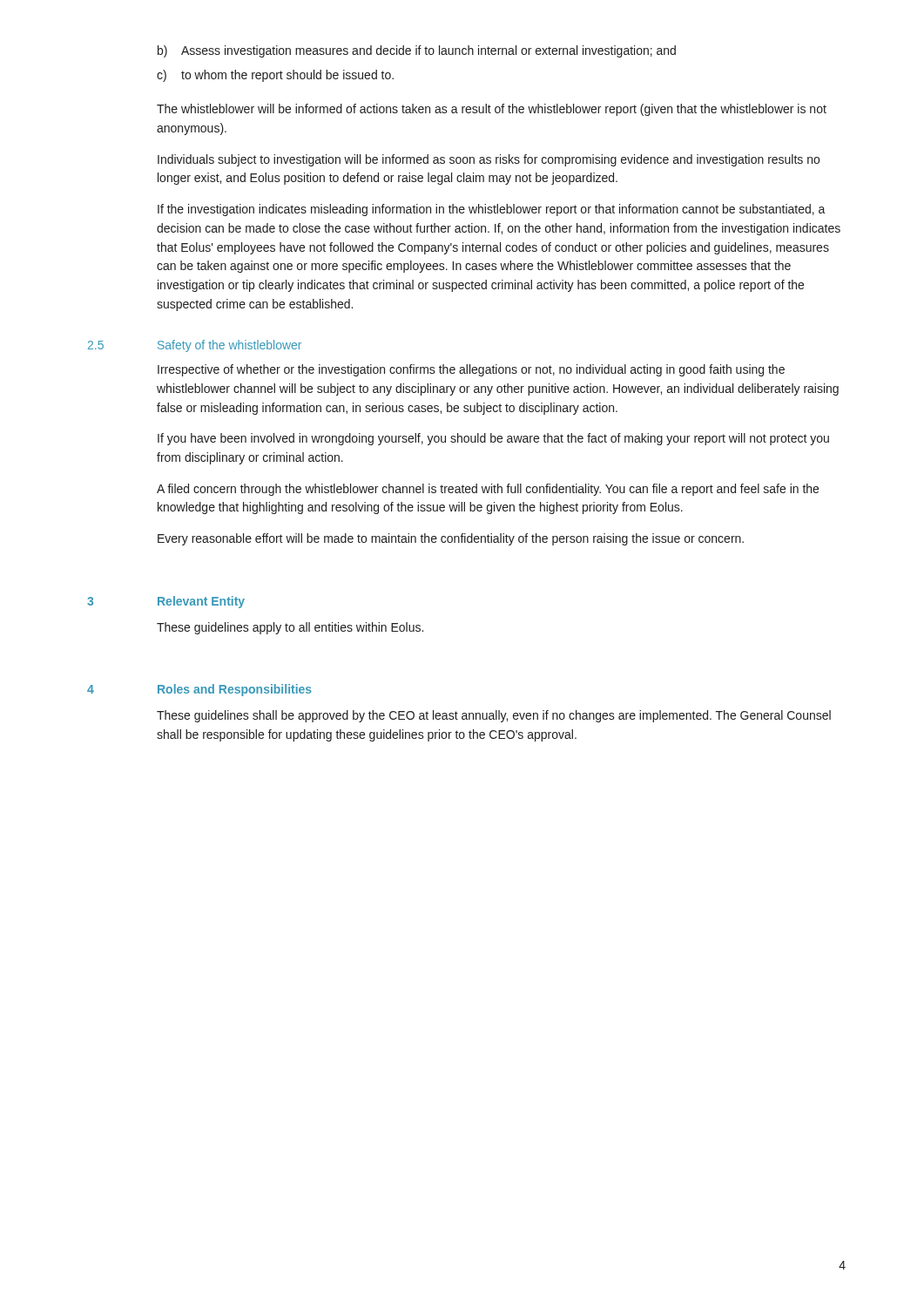Point to the region starting "Individuals subject to investigation will be informed as"
This screenshot has height=1307, width=924.
[x=489, y=169]
